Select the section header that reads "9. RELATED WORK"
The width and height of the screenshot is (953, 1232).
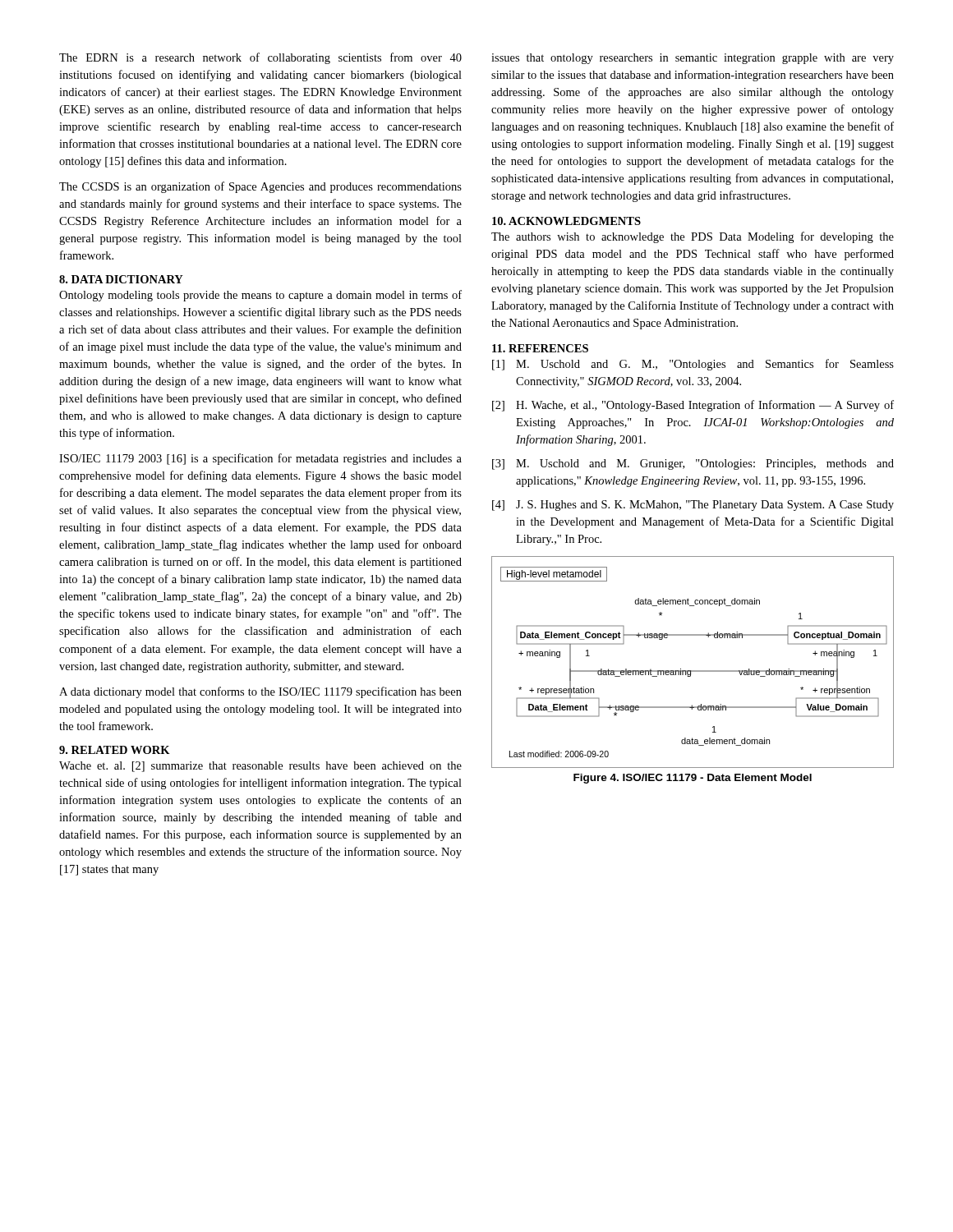[x=114, y=750]
